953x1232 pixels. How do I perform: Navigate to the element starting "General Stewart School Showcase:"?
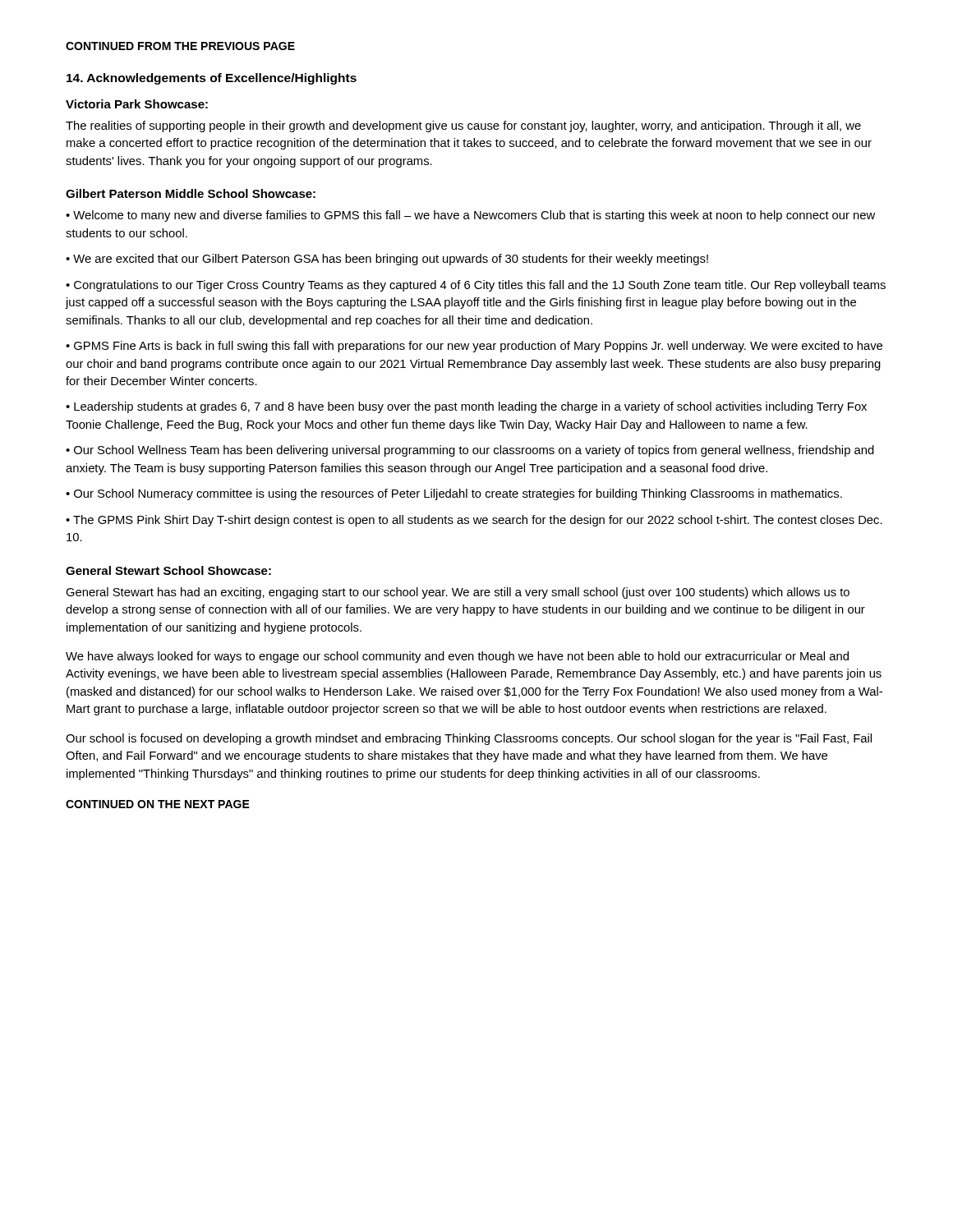pos(169,570)
